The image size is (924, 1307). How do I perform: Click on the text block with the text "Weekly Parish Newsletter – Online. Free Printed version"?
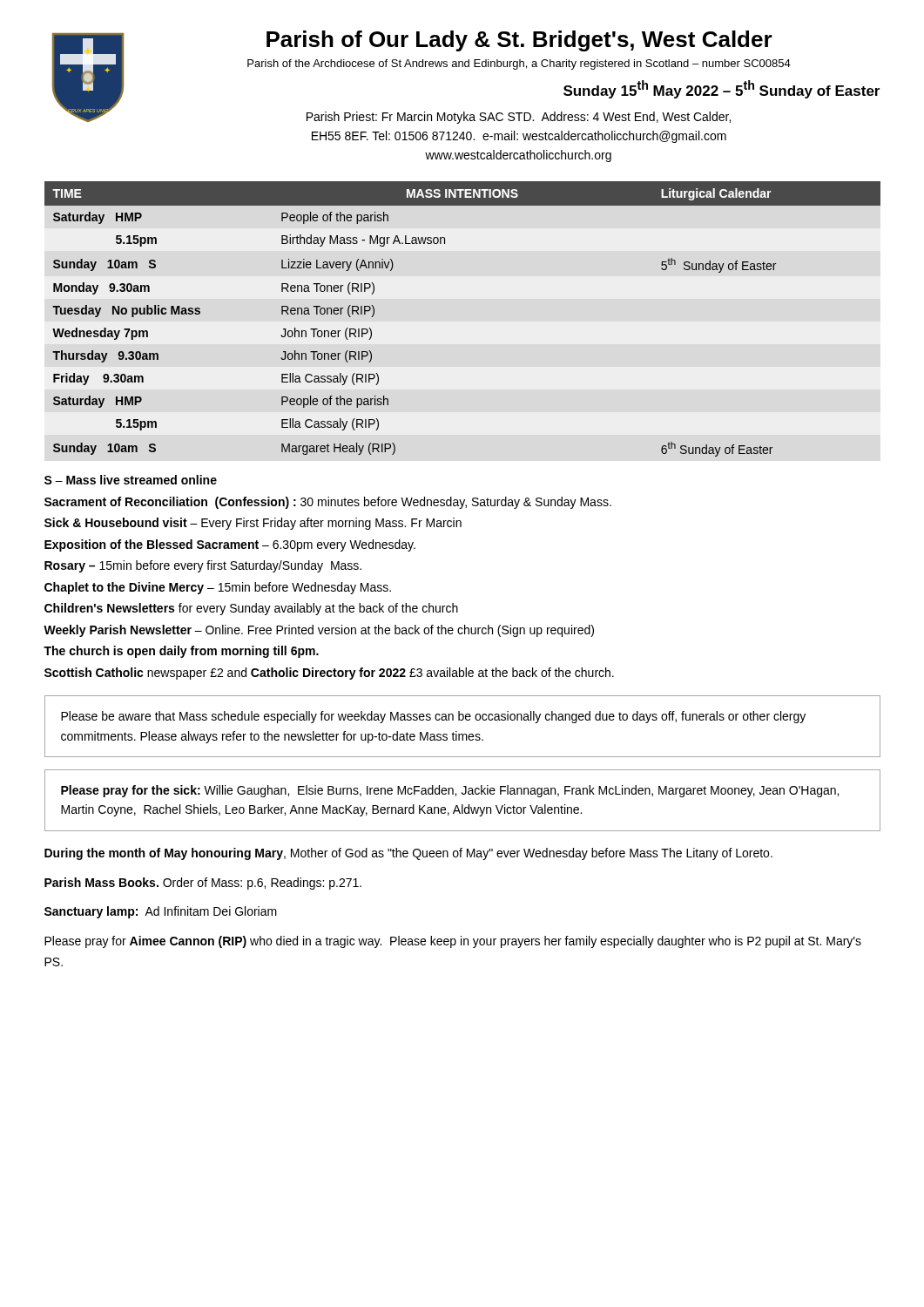tap(319, 630)
